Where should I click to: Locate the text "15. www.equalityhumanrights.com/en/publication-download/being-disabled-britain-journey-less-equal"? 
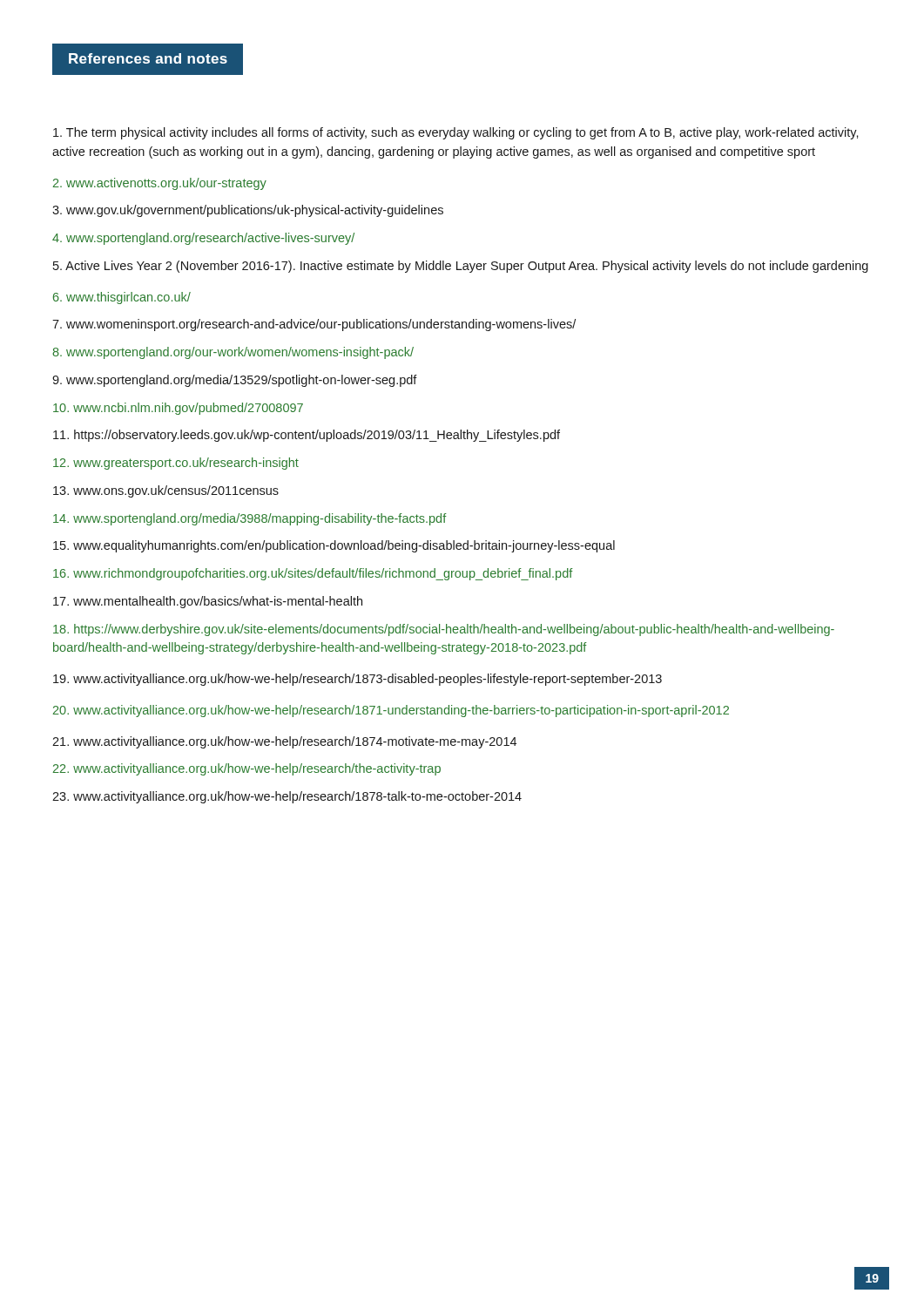(334, 546)
